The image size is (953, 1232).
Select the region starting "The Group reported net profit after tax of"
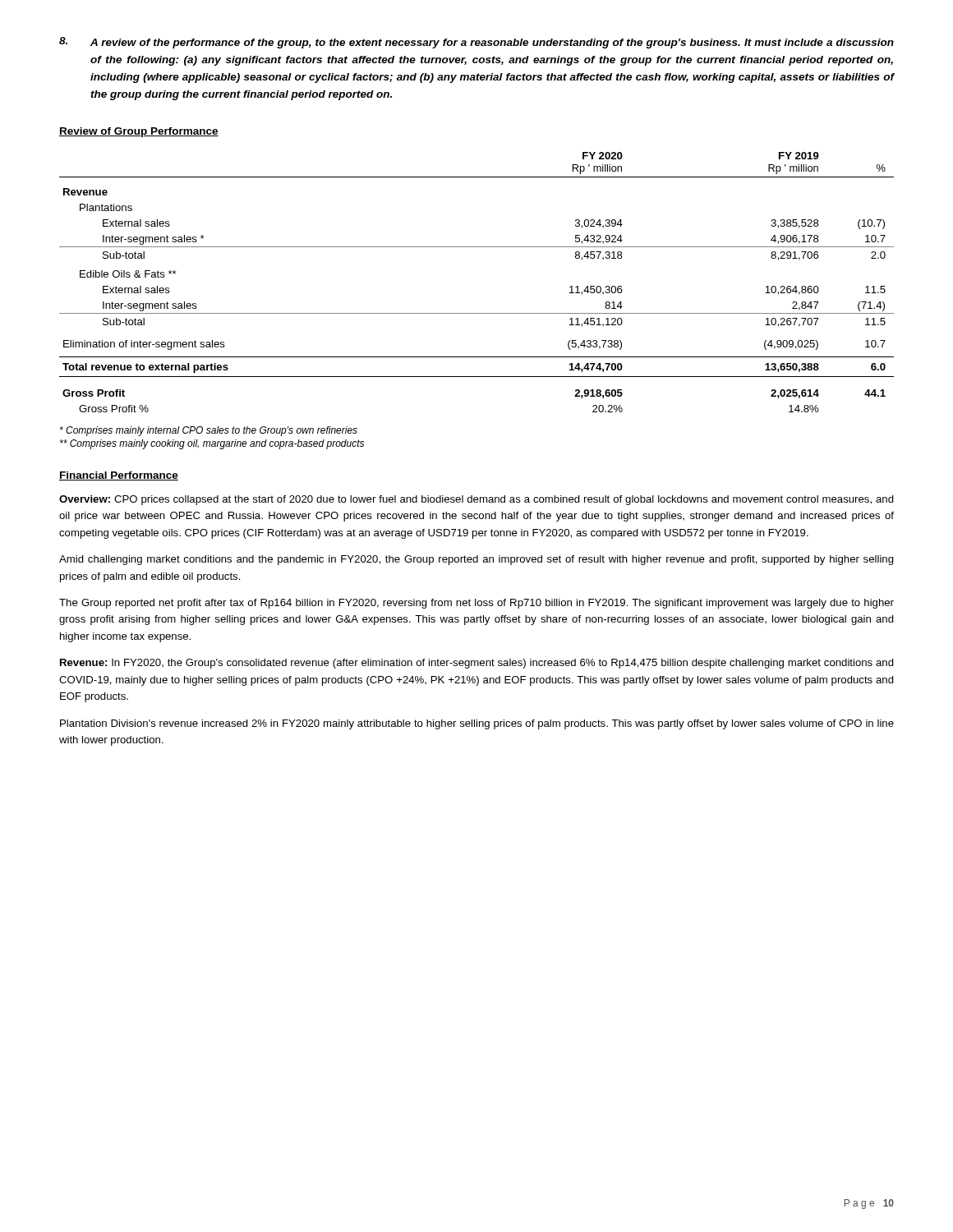click(x=476, y=619)
